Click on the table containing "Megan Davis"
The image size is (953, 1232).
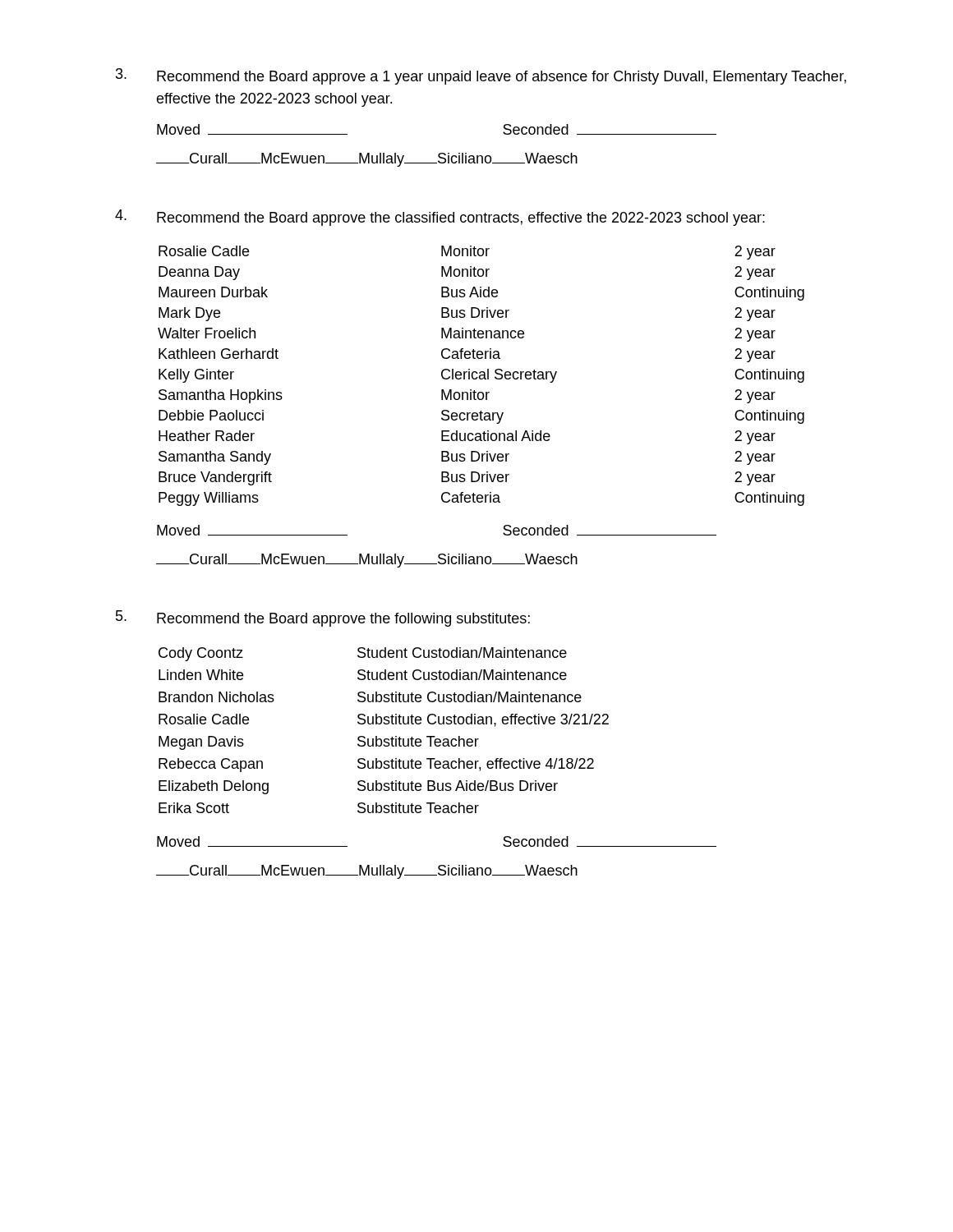click(x=513, y=731)
